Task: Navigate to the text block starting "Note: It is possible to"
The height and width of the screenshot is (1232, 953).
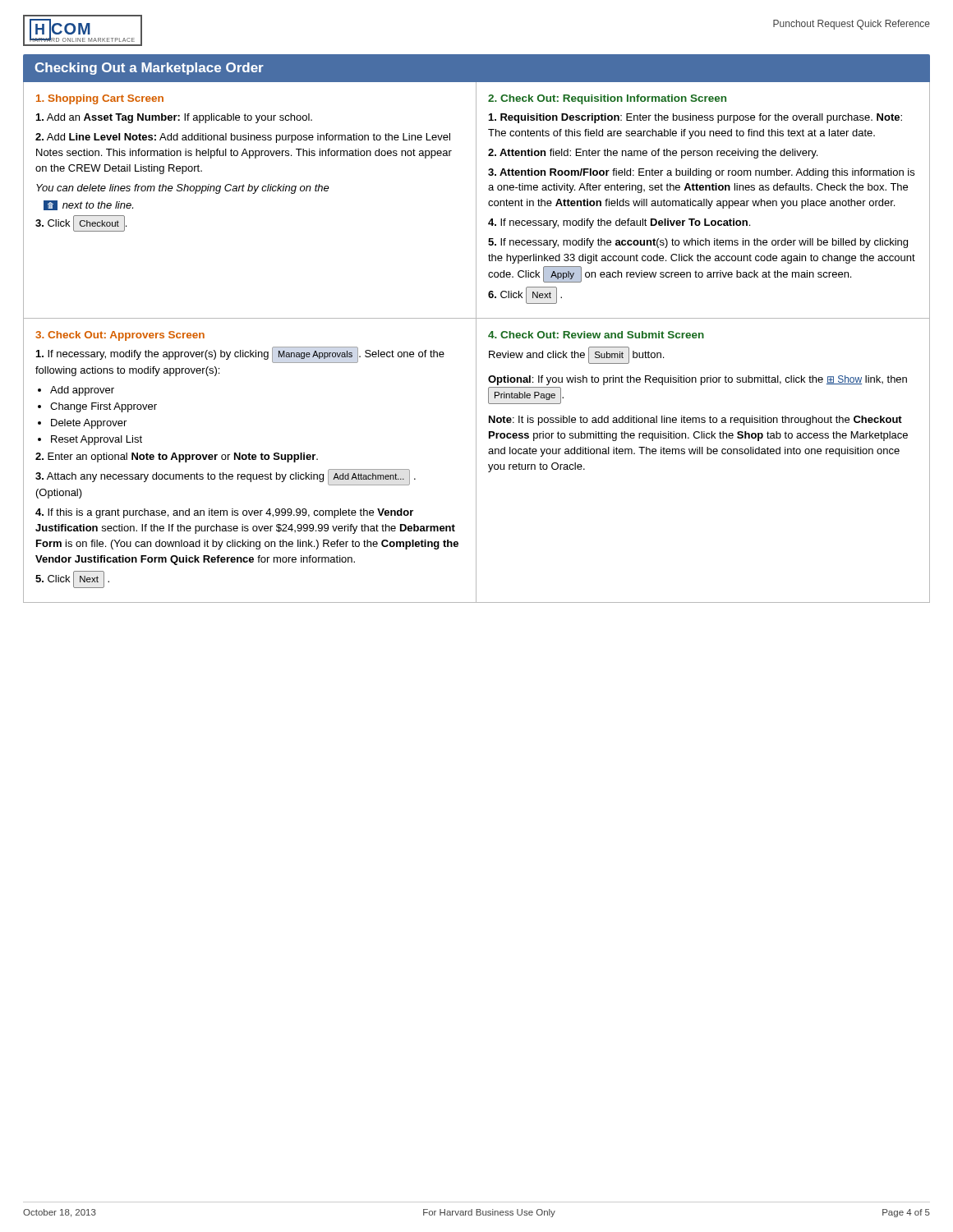Action: [698, 443]
